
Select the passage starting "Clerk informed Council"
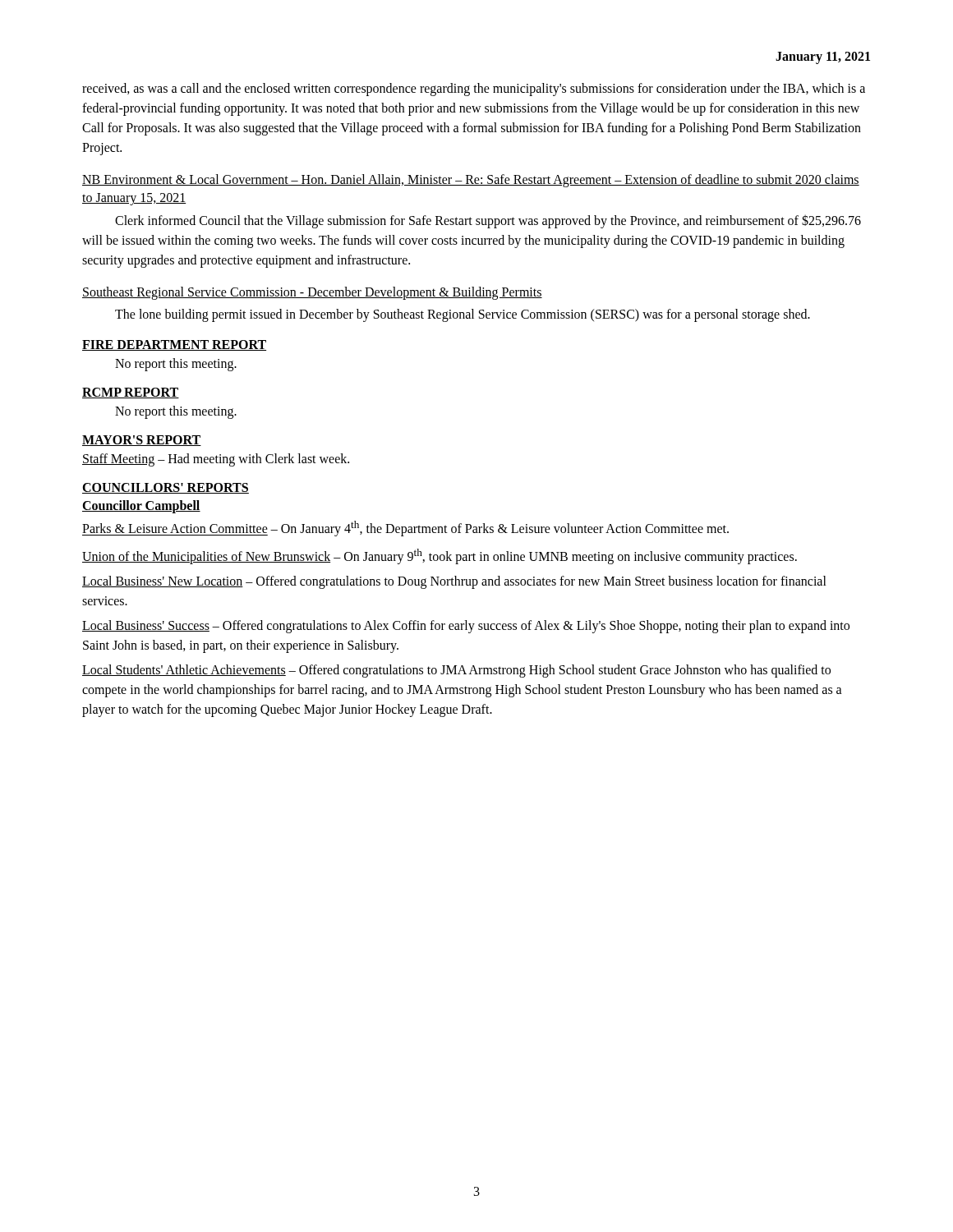pos(476,240)
